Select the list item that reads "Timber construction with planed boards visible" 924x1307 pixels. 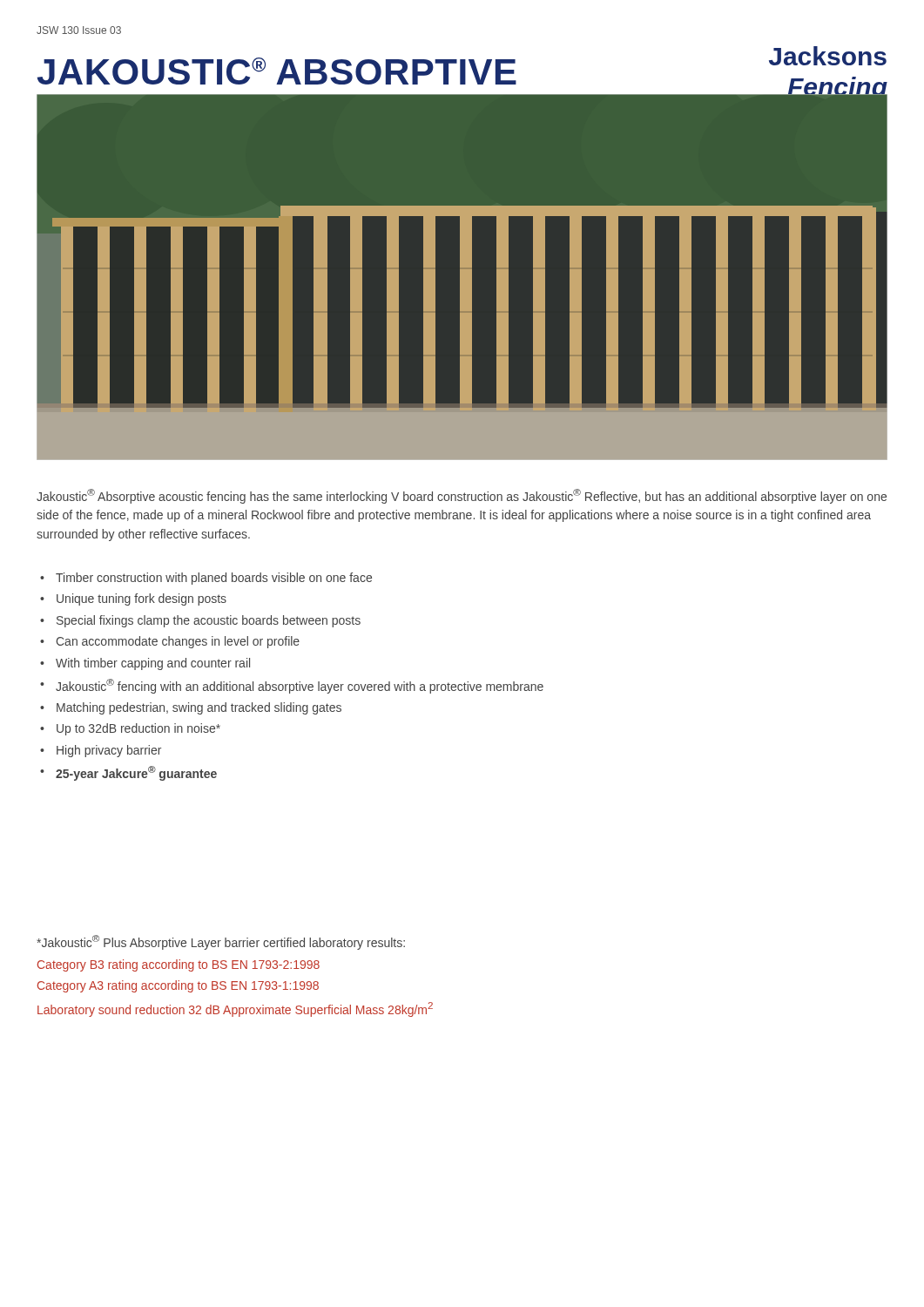pos(214,578)
